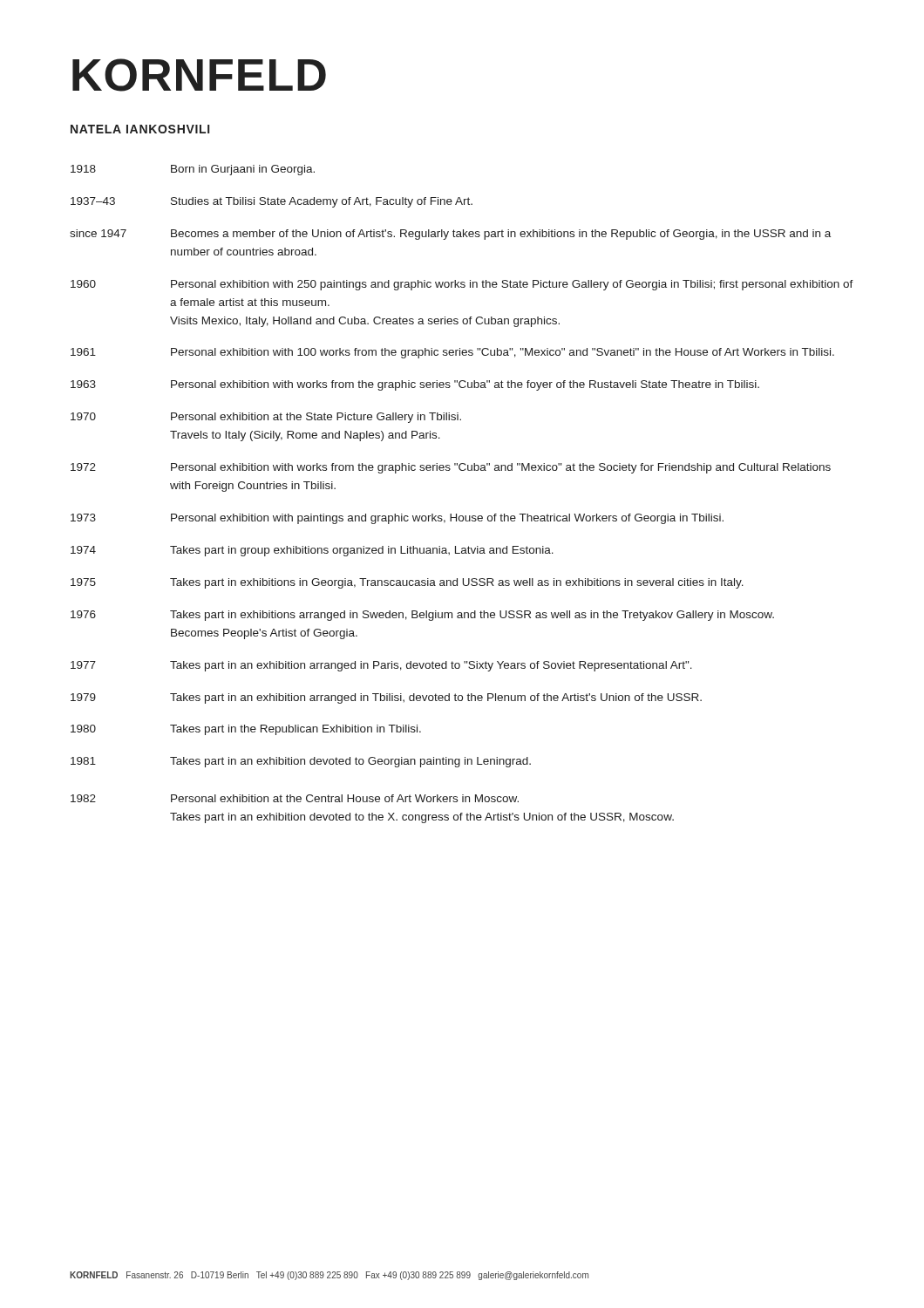Image resolution: width=924 pixels, height=1308 pixels.
Task: Locate the list item with the text "1974 Takes part in"
Action: pos(462,551)
